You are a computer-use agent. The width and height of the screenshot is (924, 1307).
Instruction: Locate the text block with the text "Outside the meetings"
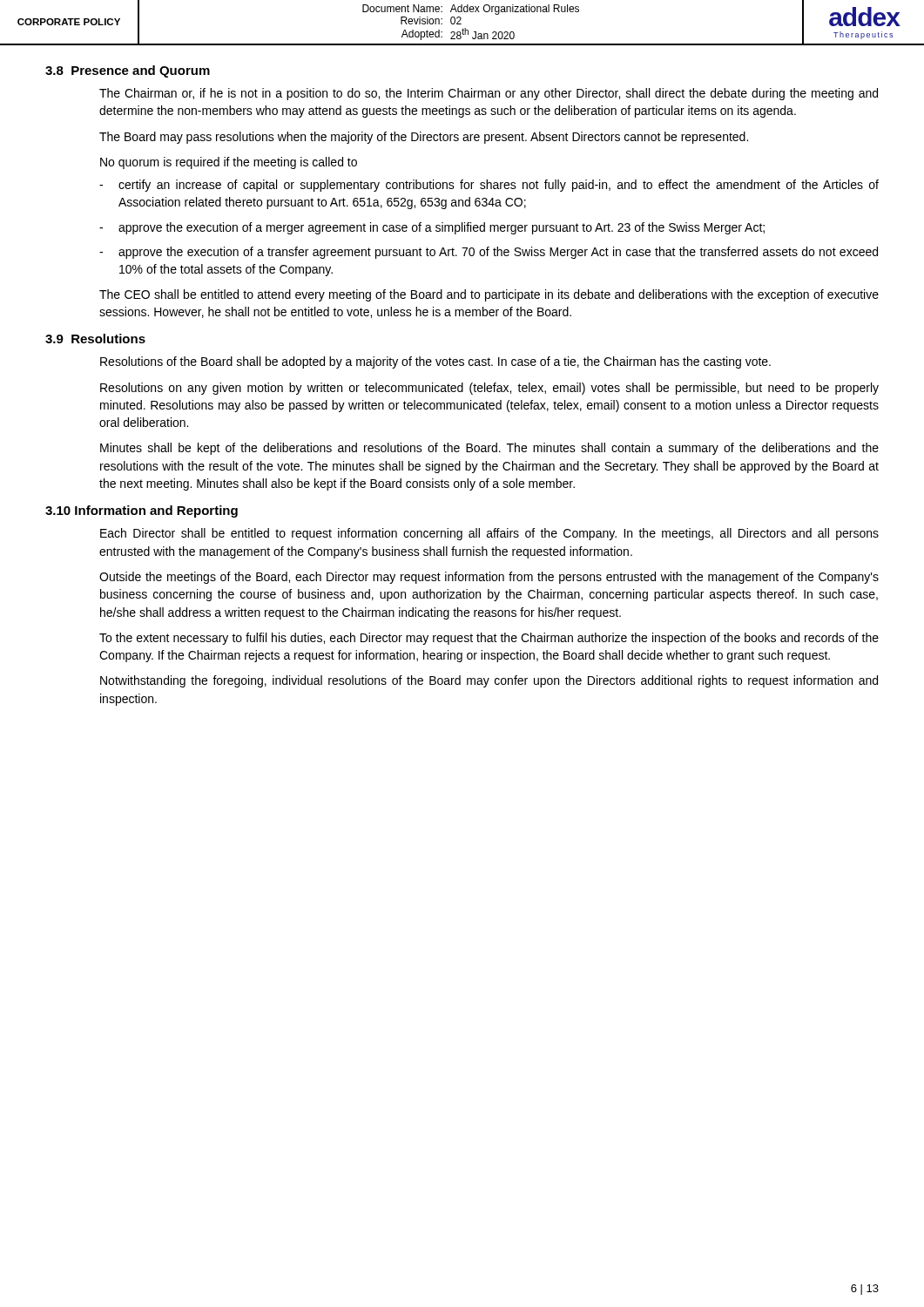pos(489,594)
